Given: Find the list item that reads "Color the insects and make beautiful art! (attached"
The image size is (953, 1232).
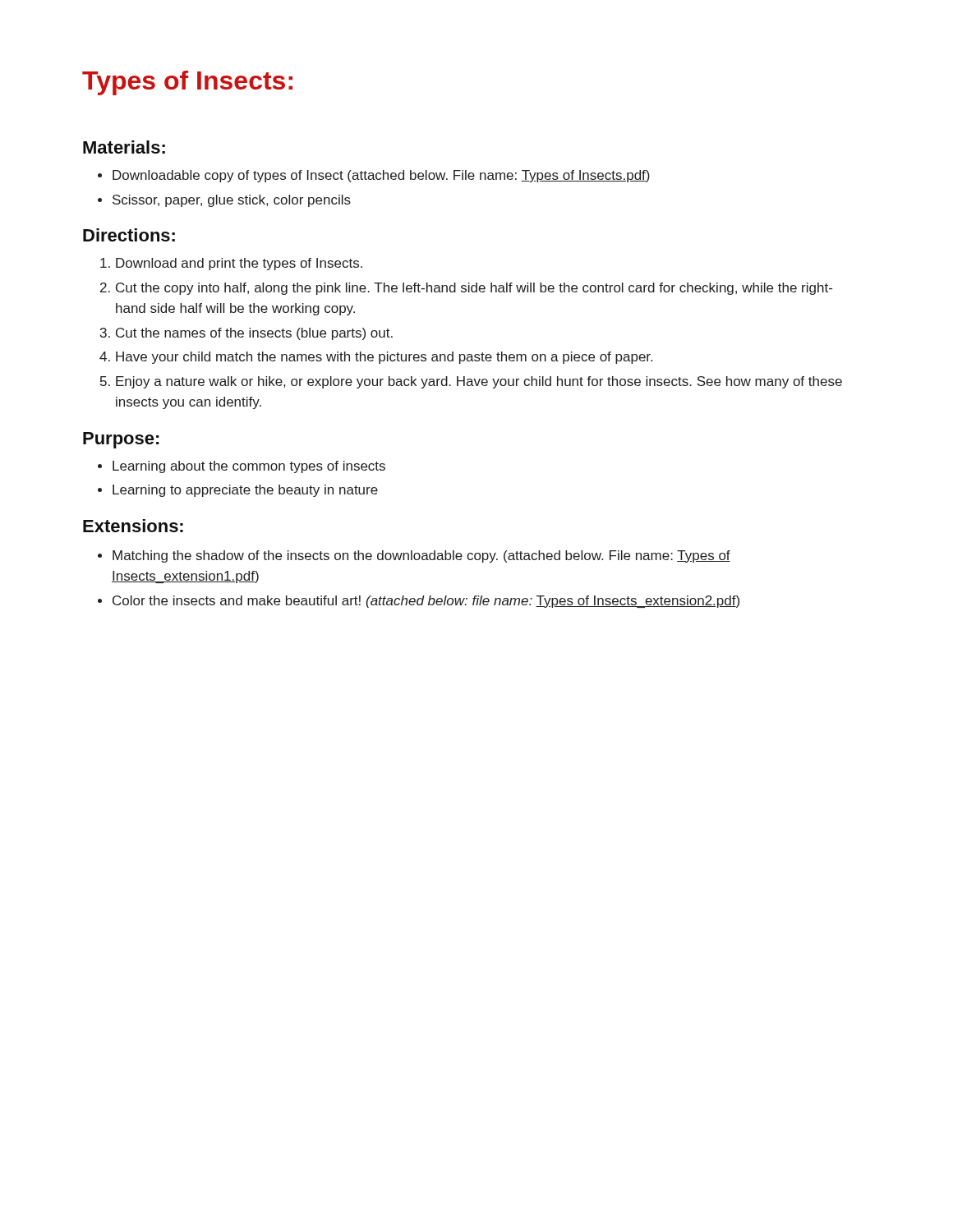Looking at the screenshot, I should coord(468,601).
